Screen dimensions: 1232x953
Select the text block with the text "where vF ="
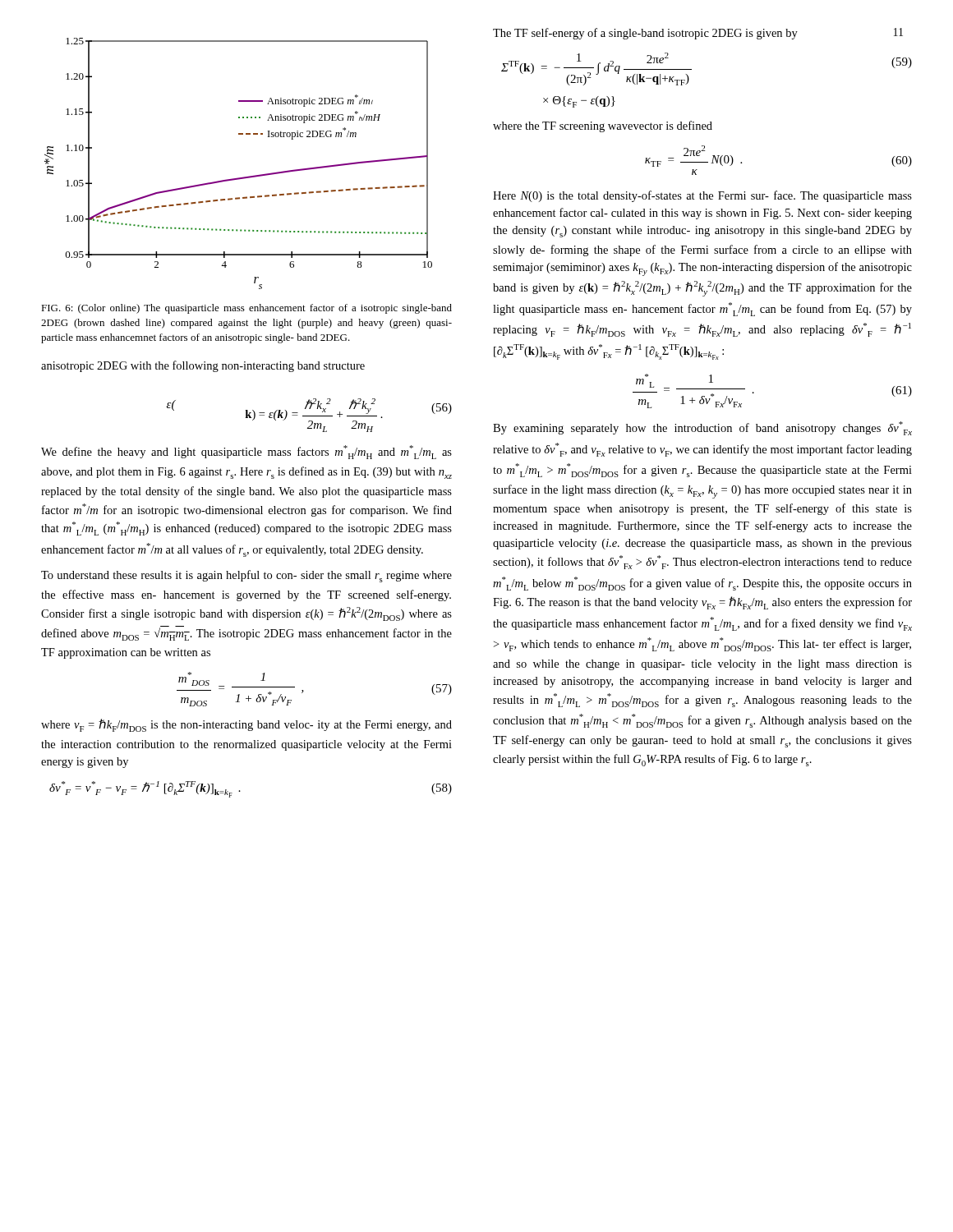point(246,743)
